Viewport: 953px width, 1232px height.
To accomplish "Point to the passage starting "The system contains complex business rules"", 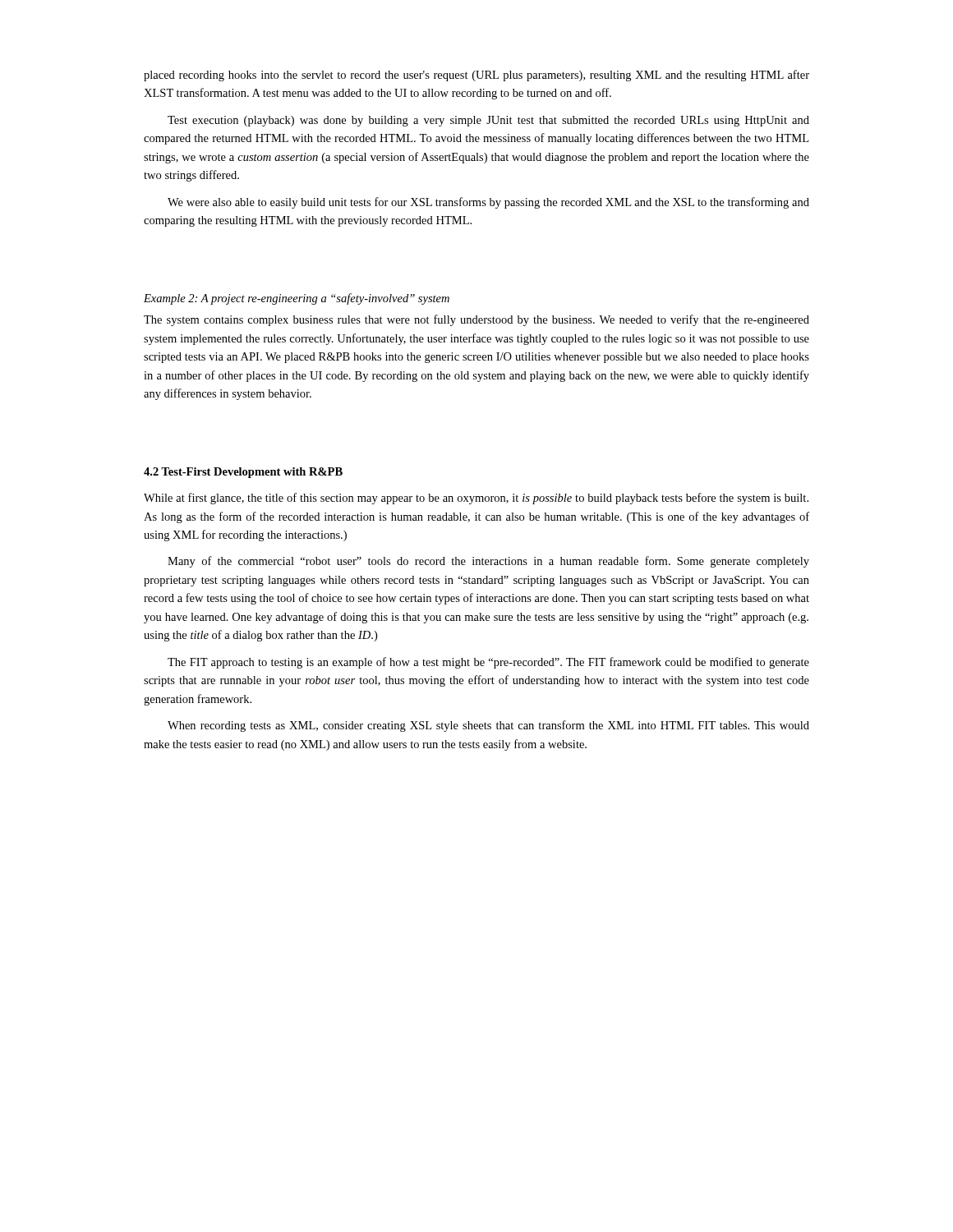I will pos(476,357).
